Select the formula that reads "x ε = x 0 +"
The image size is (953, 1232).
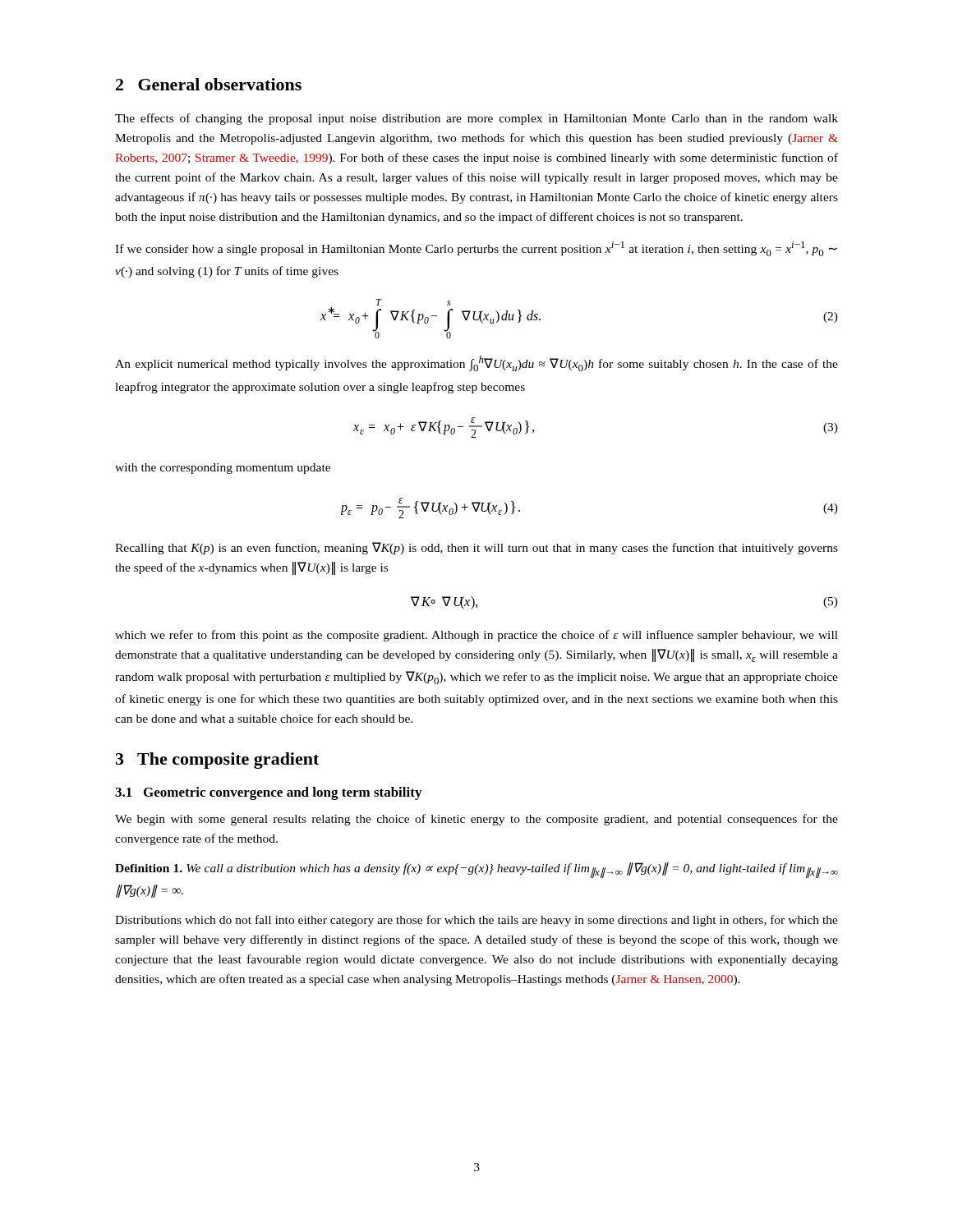pos(449,428)
